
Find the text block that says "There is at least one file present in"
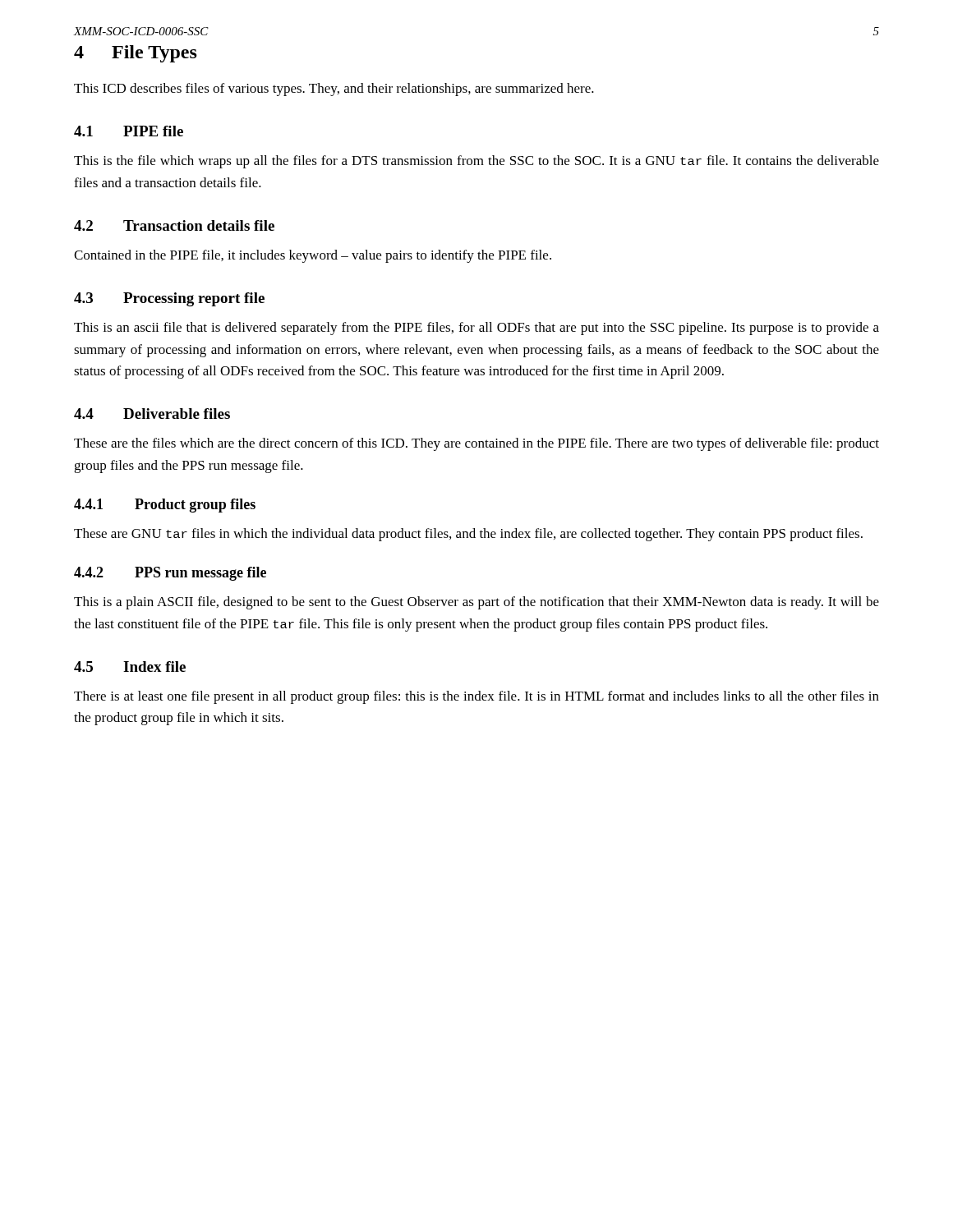tap(476, 708)
